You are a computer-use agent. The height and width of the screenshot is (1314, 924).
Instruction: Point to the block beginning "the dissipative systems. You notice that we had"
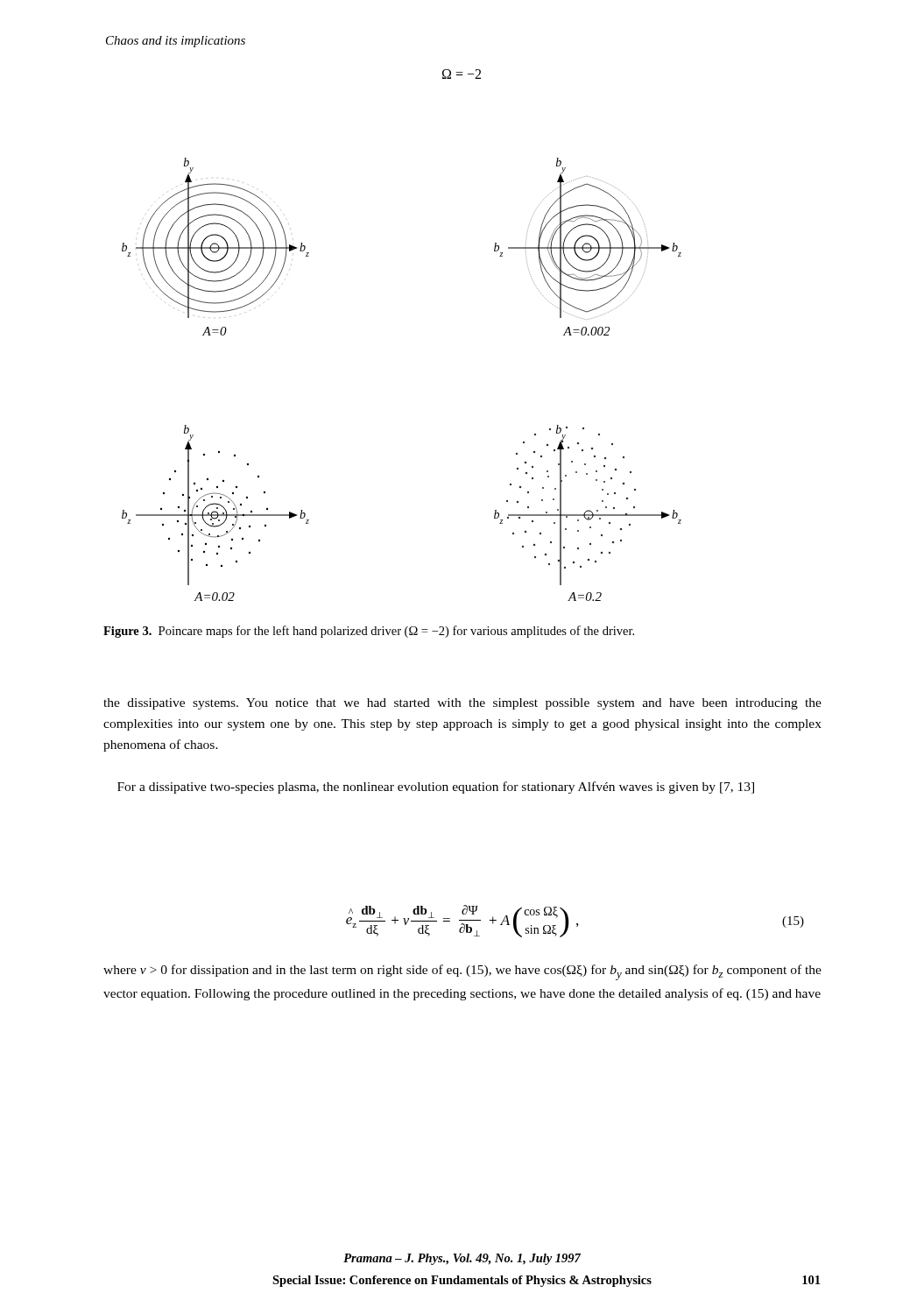click(x=462, y=704)
